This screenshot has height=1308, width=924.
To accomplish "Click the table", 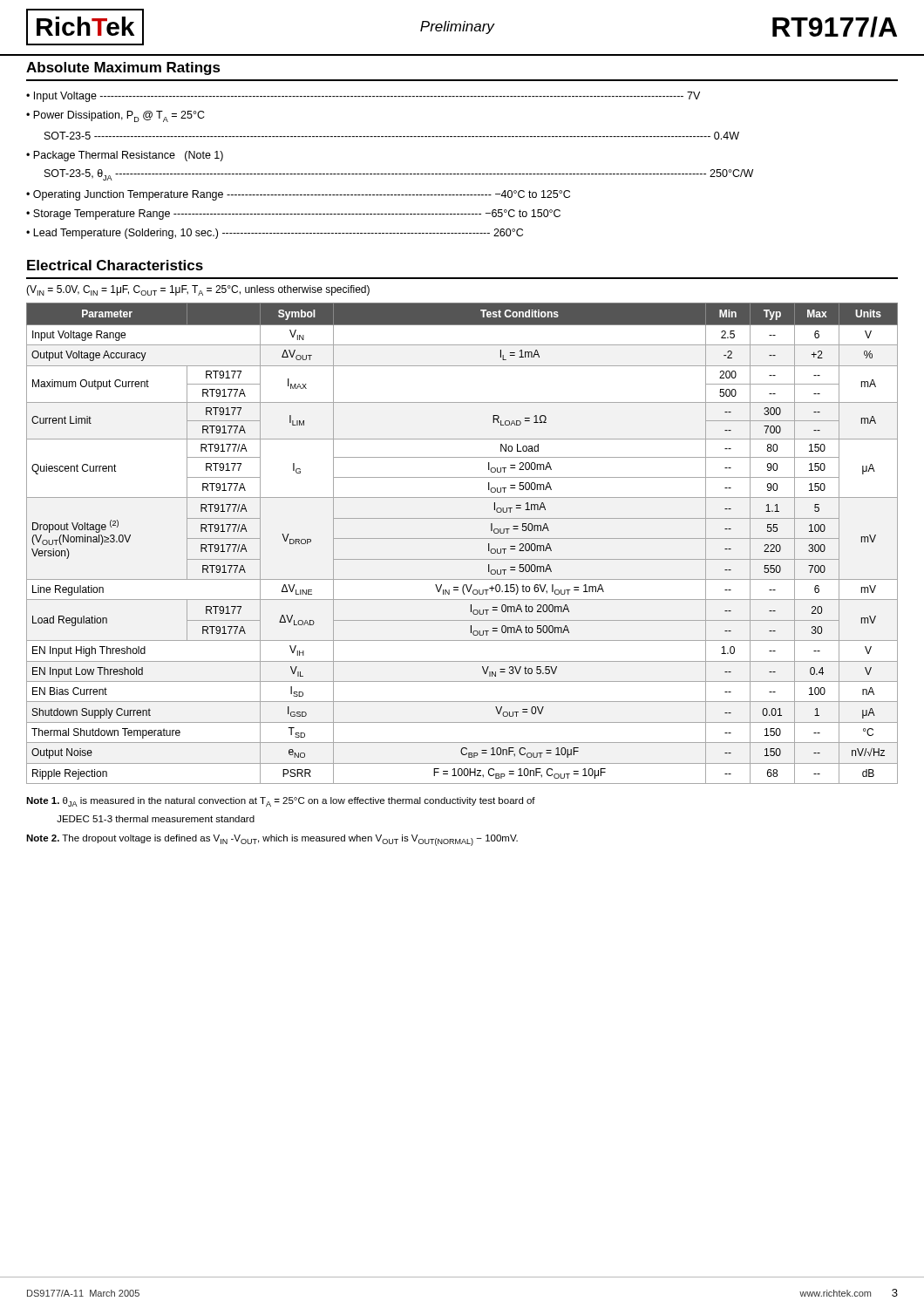I will (x=462, y=543).
